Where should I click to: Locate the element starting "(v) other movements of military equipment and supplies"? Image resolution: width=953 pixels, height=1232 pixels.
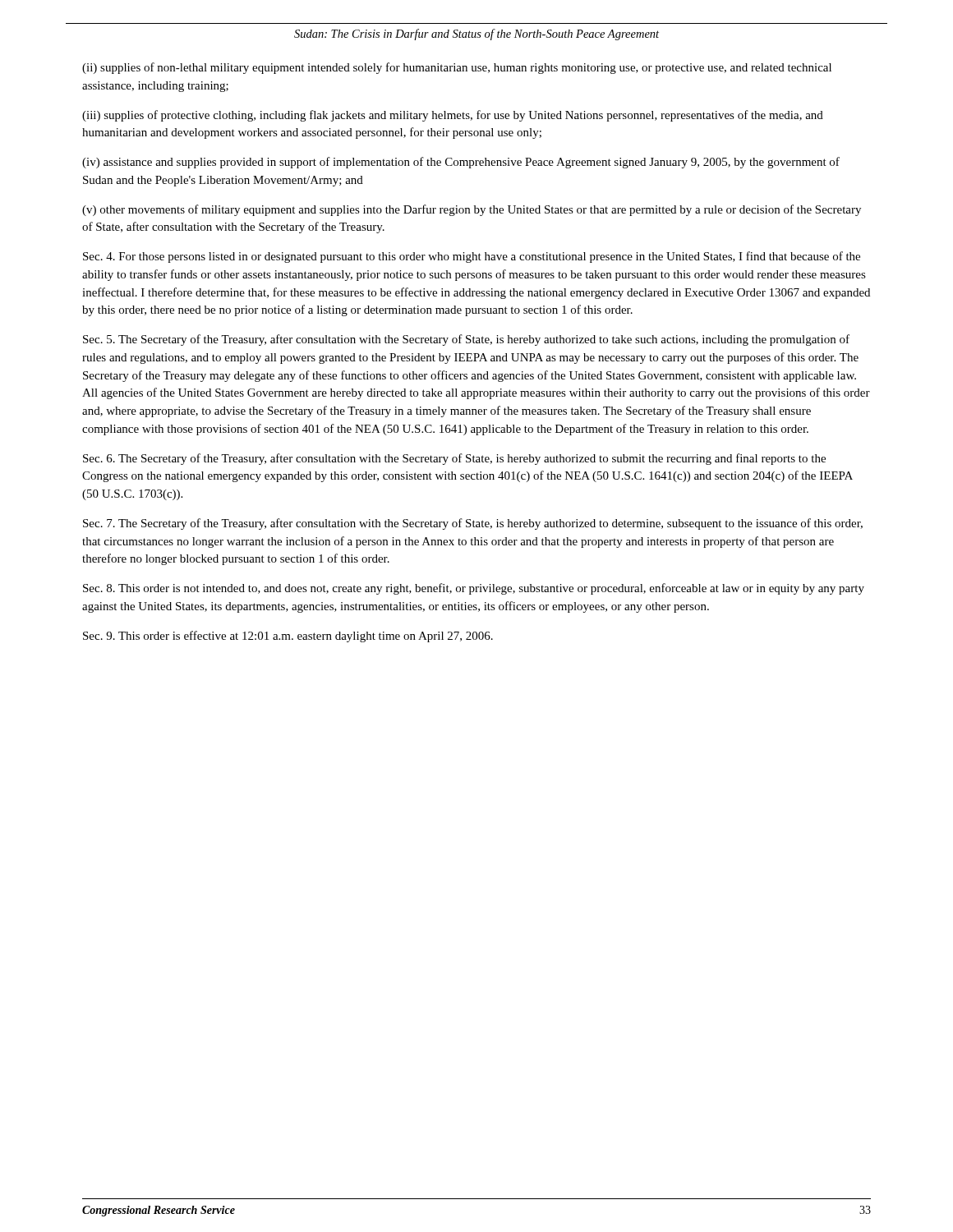[x=472, y=218]
